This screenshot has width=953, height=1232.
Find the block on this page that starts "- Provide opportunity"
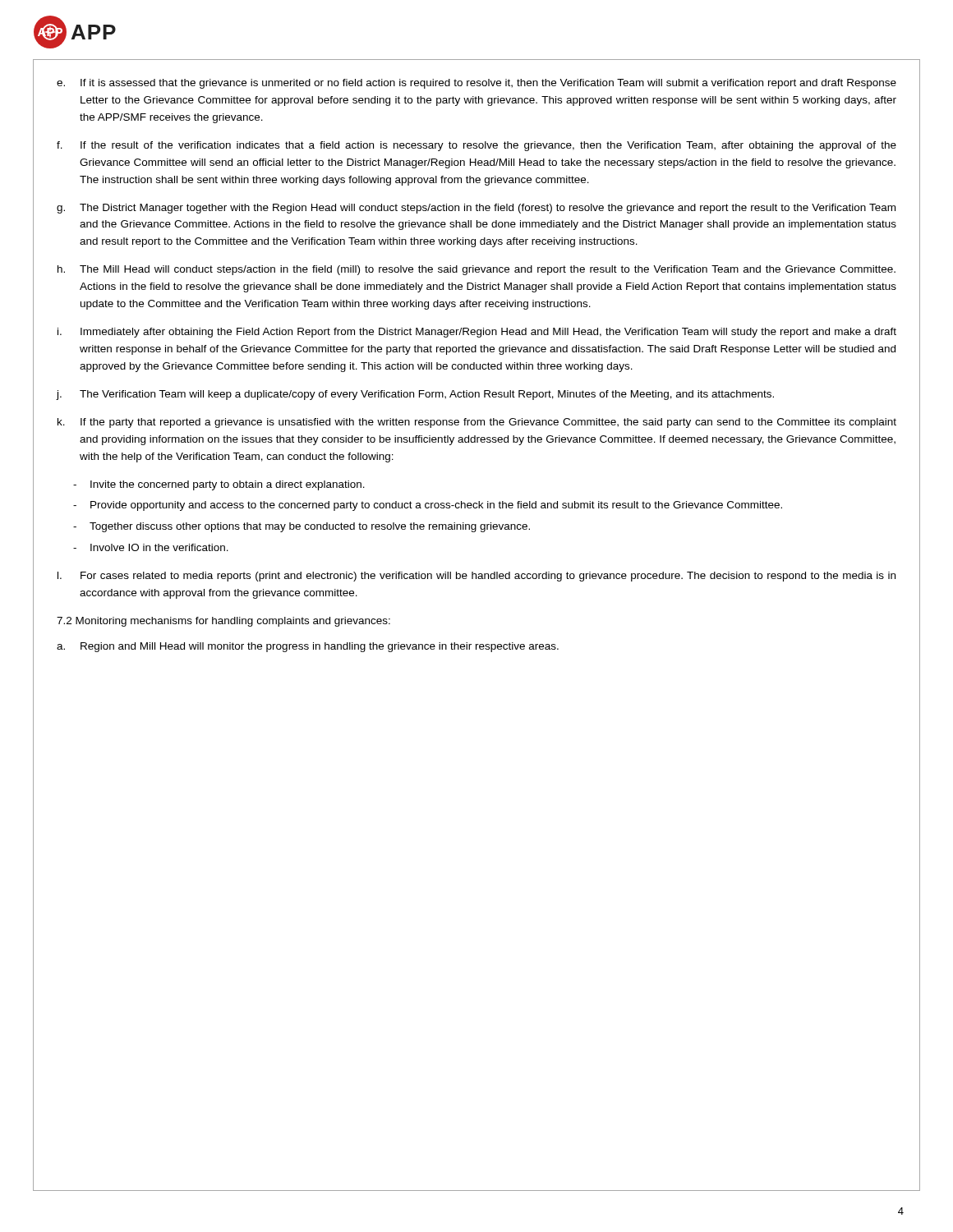coord(428,506)
